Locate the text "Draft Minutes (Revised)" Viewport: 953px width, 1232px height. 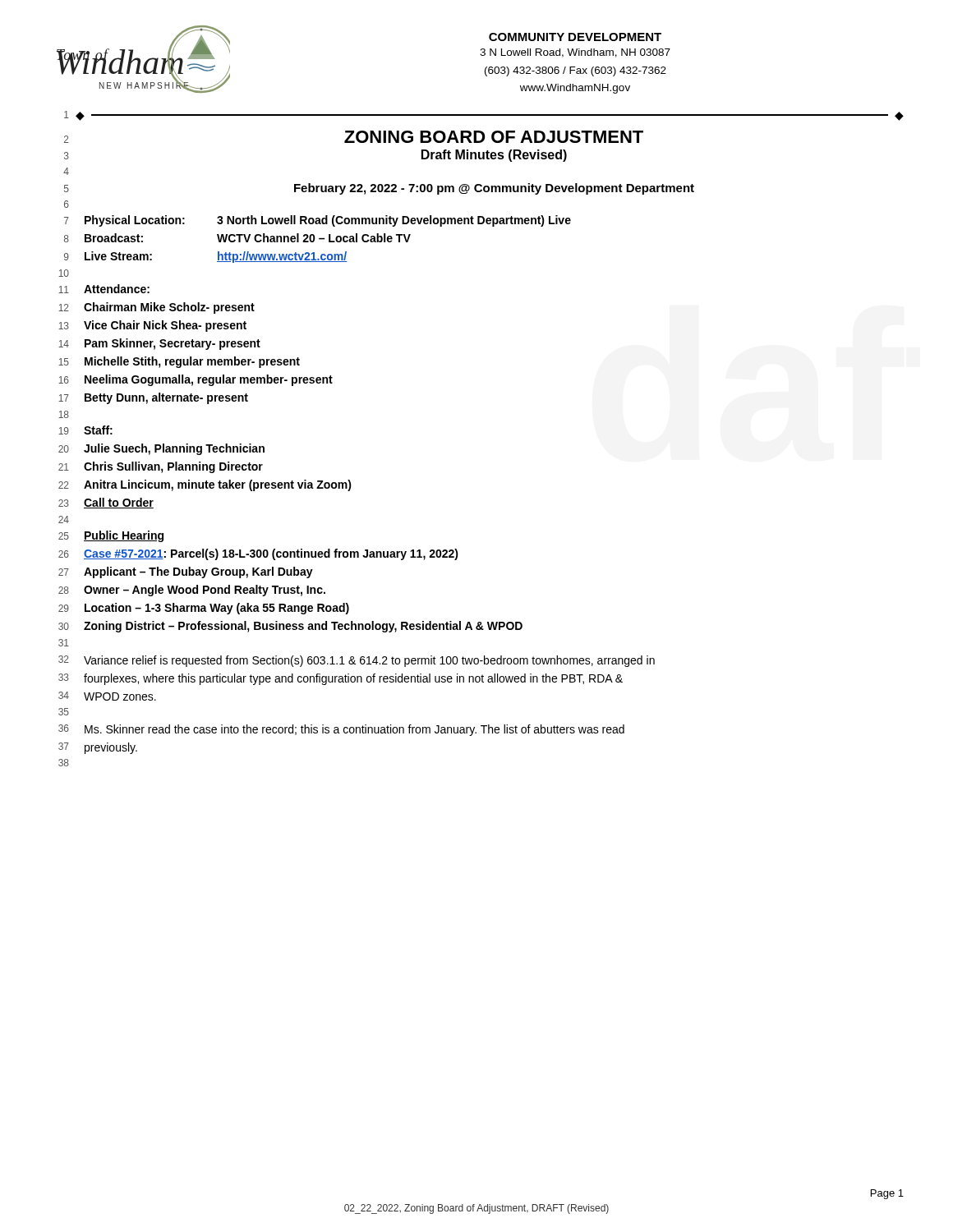pyautogui.click(x=494, y=155)
